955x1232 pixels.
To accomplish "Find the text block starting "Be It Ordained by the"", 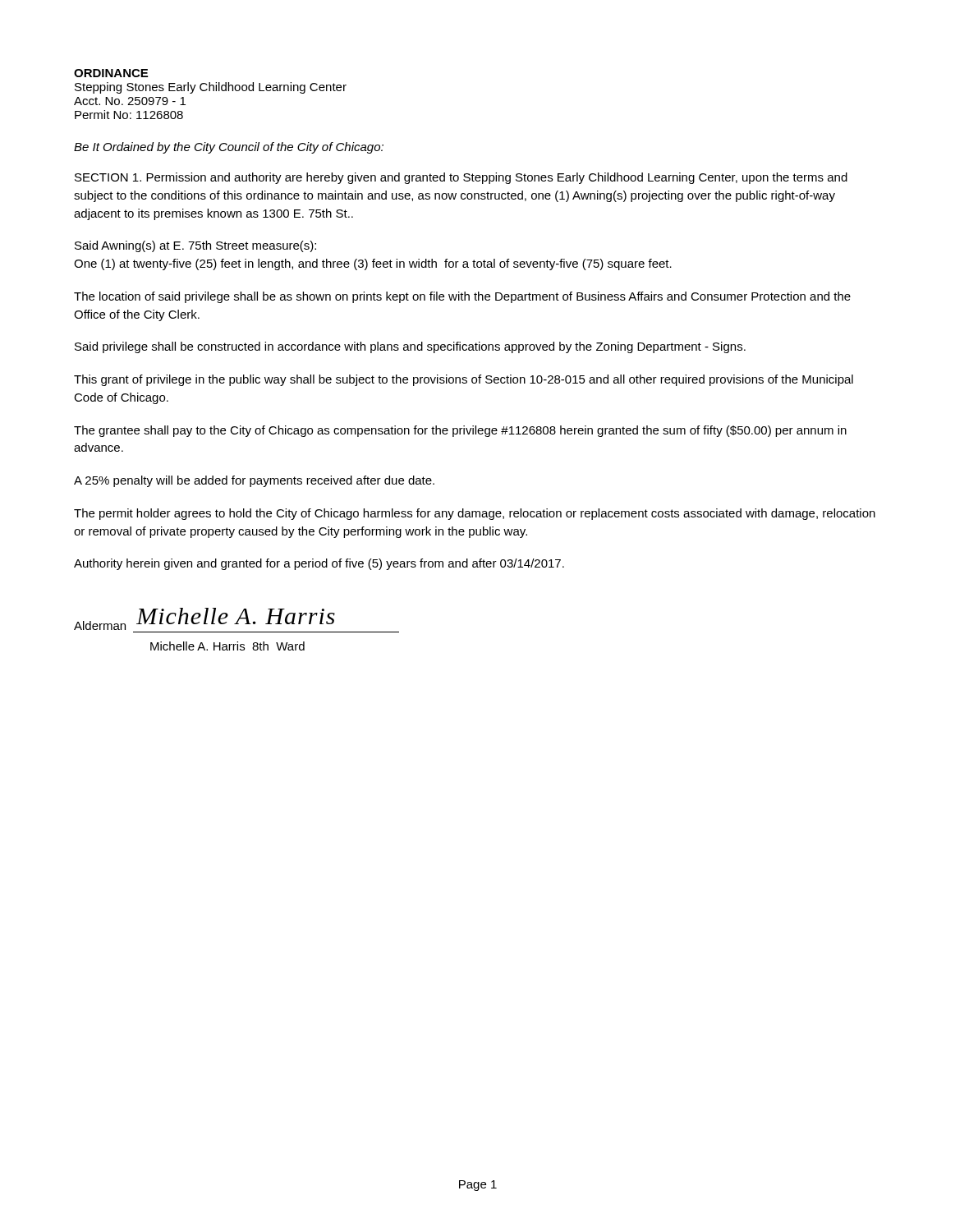I will (229, 147).
